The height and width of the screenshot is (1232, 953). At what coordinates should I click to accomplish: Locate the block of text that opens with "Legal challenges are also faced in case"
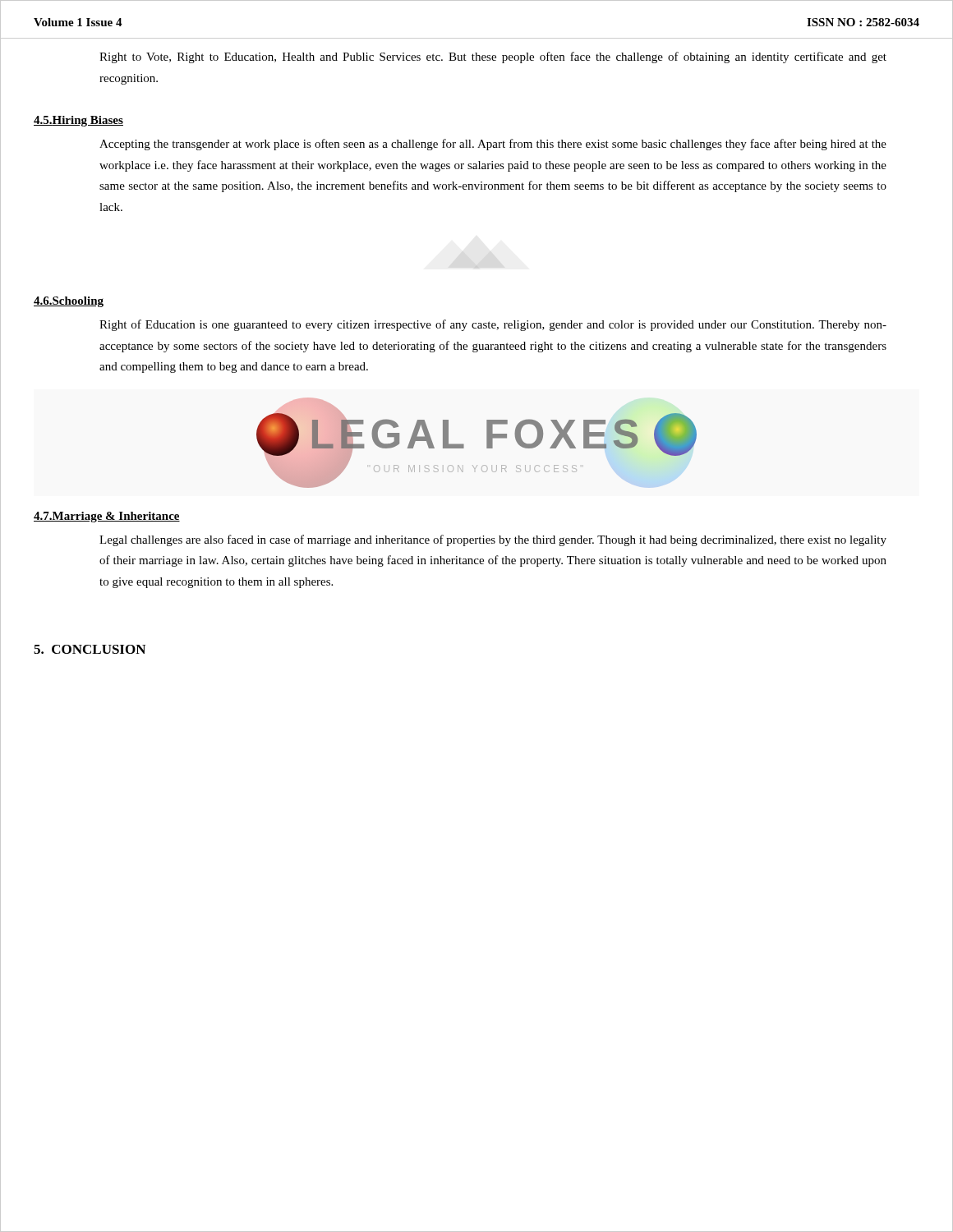pyautogui.click(x=493, y=560)
